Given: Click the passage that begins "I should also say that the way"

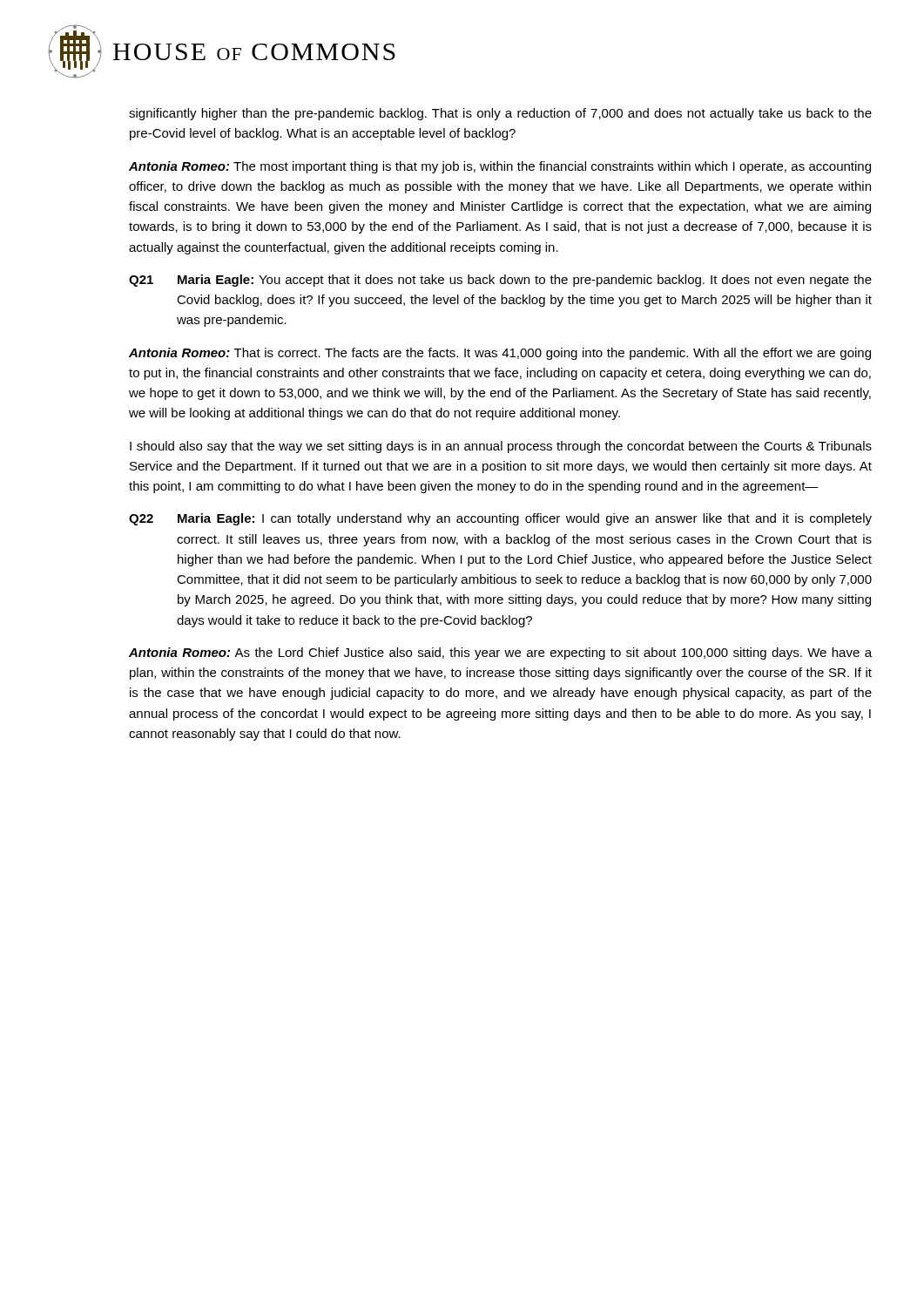Looking at the screenshot, I should (x=500, y=465).
